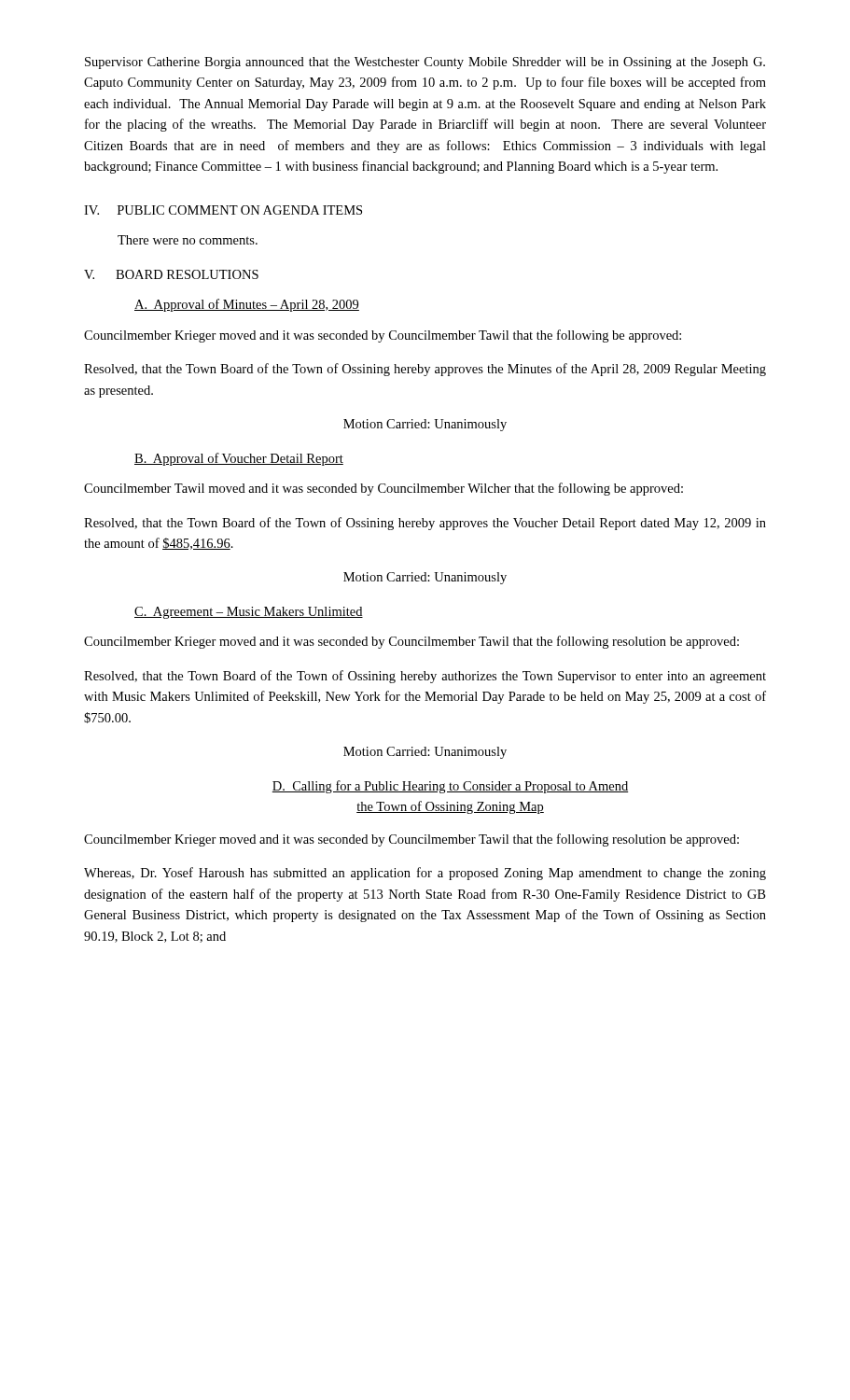Screen dimensions: 1400x850
Task: Click the passage that begins "Whereas, Dr. Yosef Haroush has"
Action: [425, 904]
